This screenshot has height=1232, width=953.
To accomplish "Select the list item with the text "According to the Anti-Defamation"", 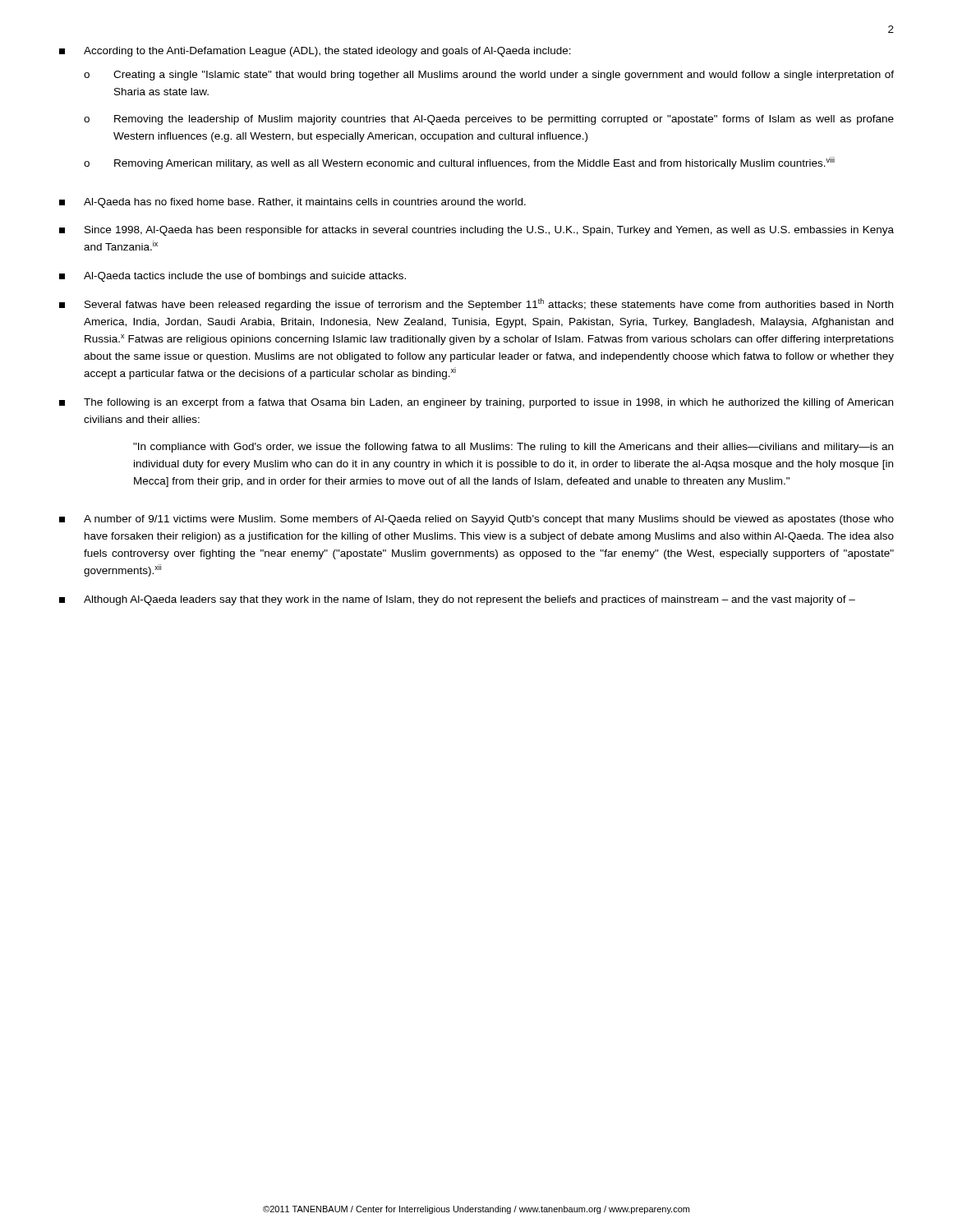I will 476,112.
